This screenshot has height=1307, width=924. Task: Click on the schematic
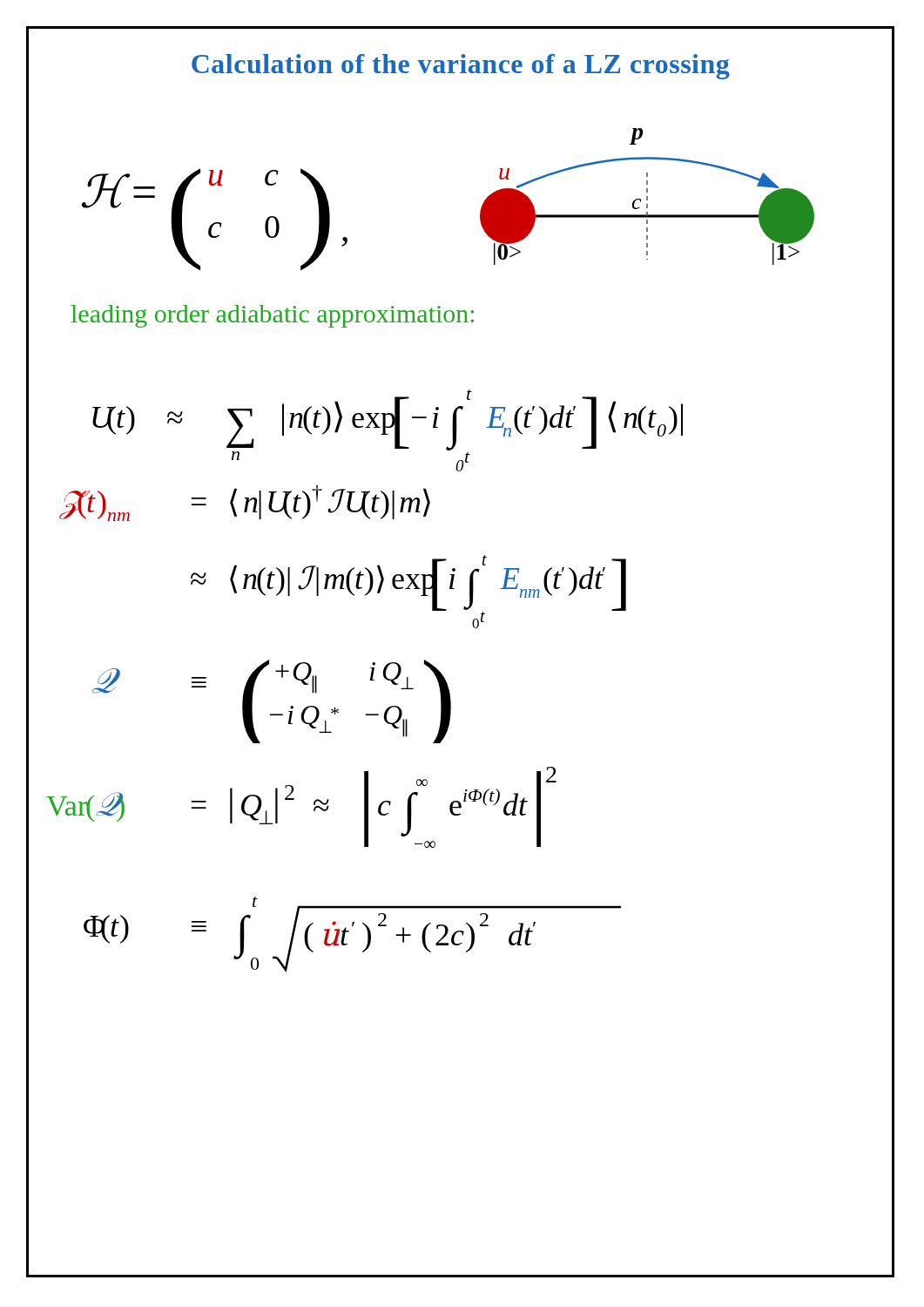[465, 194]
